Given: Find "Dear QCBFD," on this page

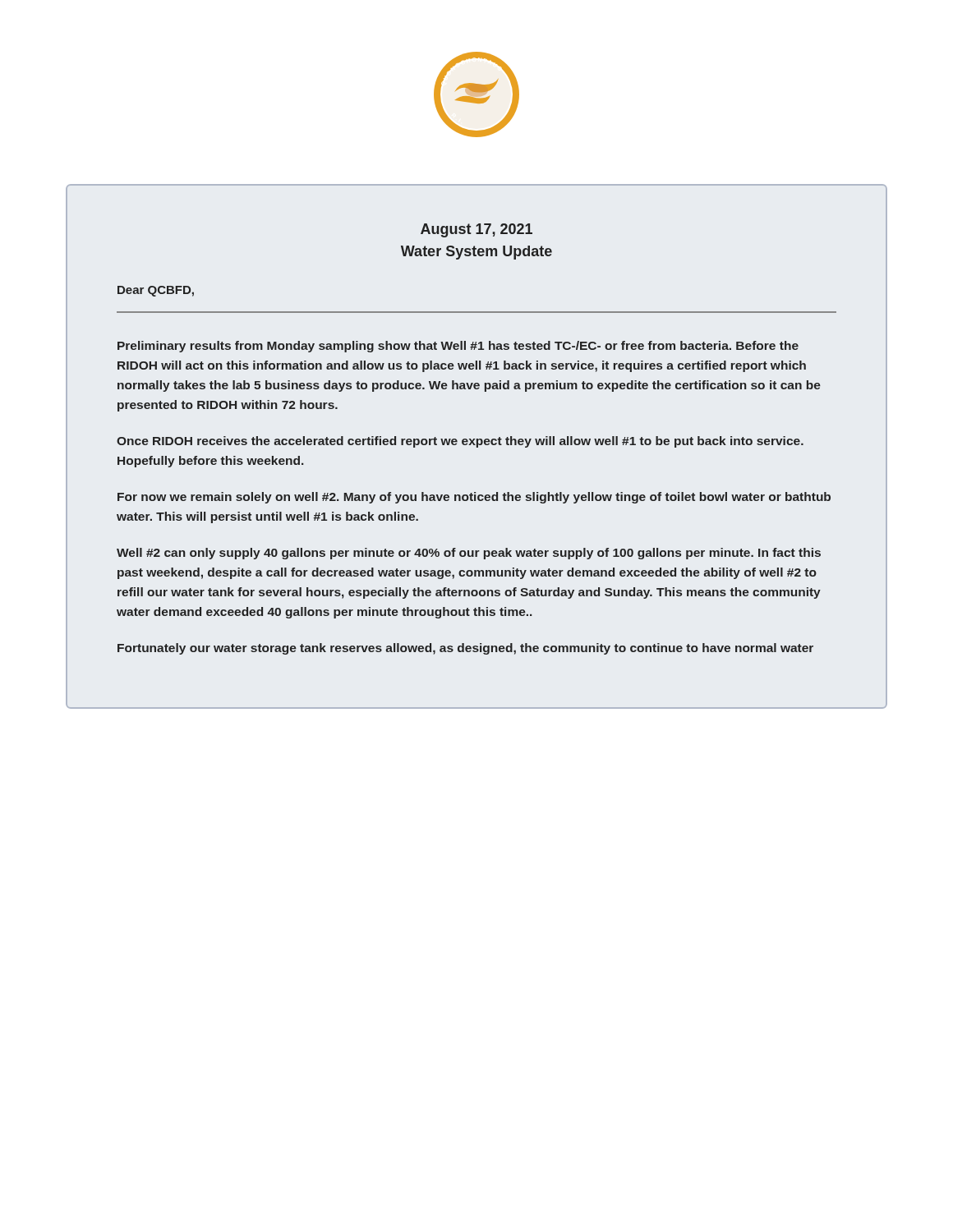Looking at the screenshot, I should coord(156,290).
